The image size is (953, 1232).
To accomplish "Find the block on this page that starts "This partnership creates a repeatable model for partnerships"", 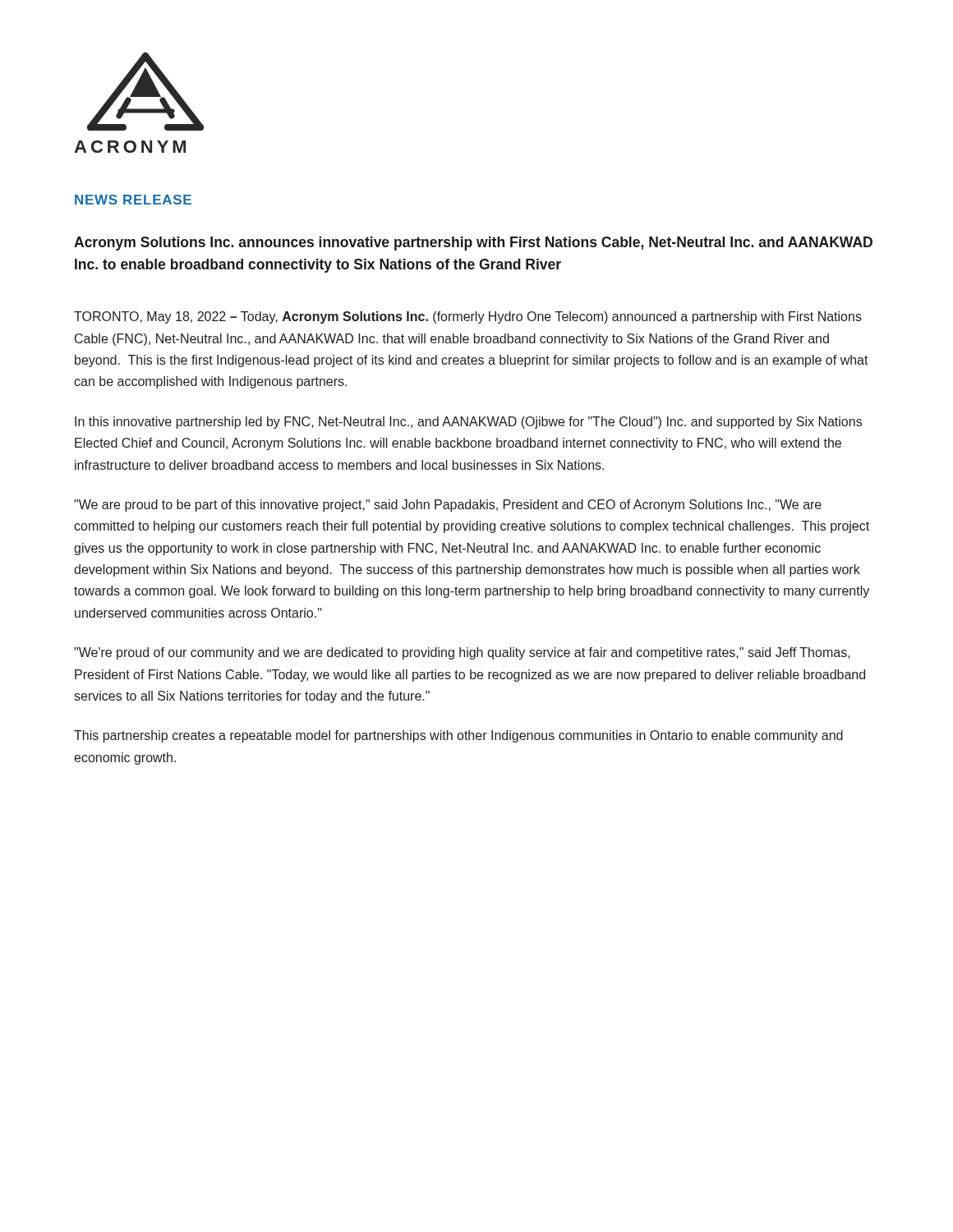I will (459, 747).
